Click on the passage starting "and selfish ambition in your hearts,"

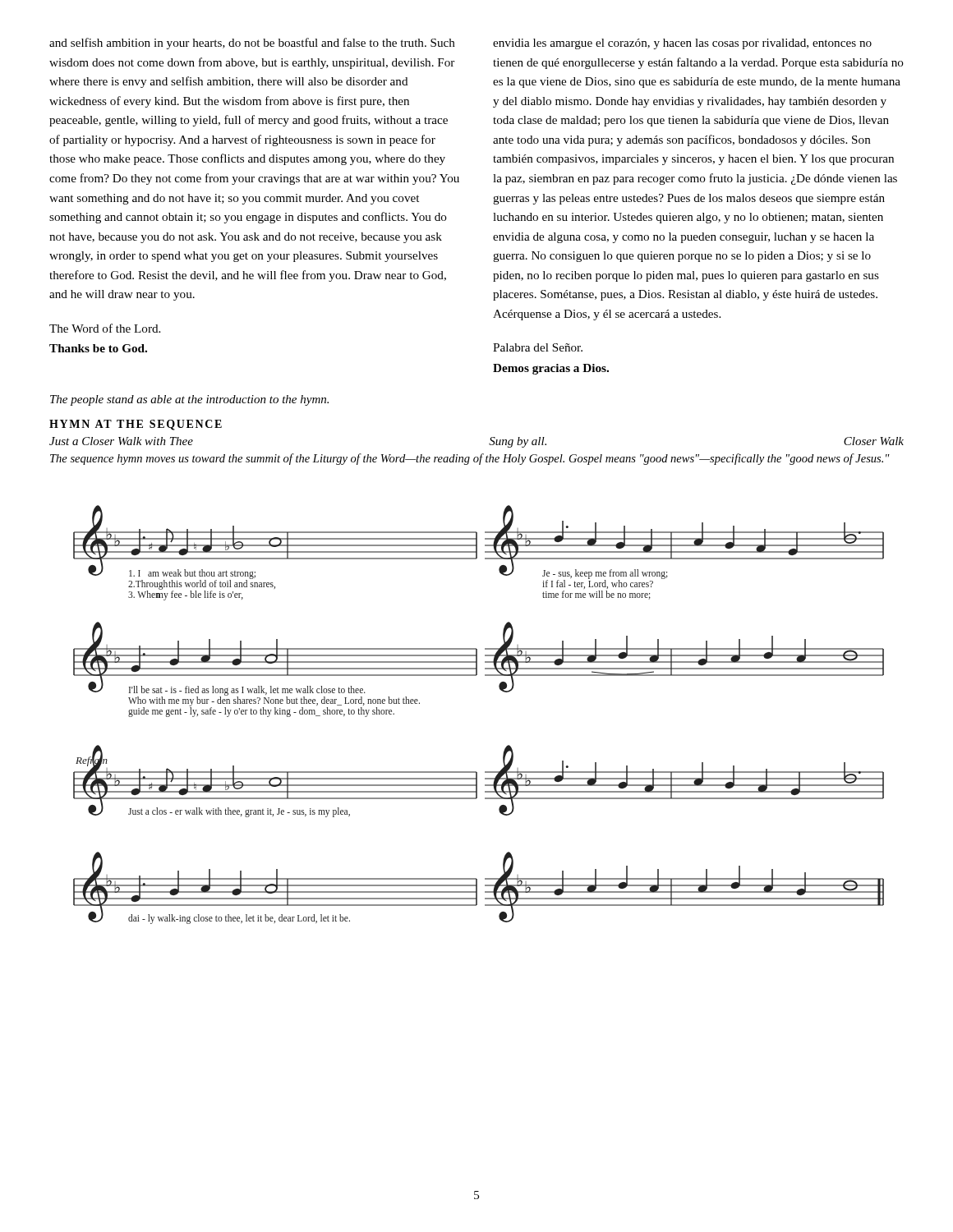coord(255,197)
